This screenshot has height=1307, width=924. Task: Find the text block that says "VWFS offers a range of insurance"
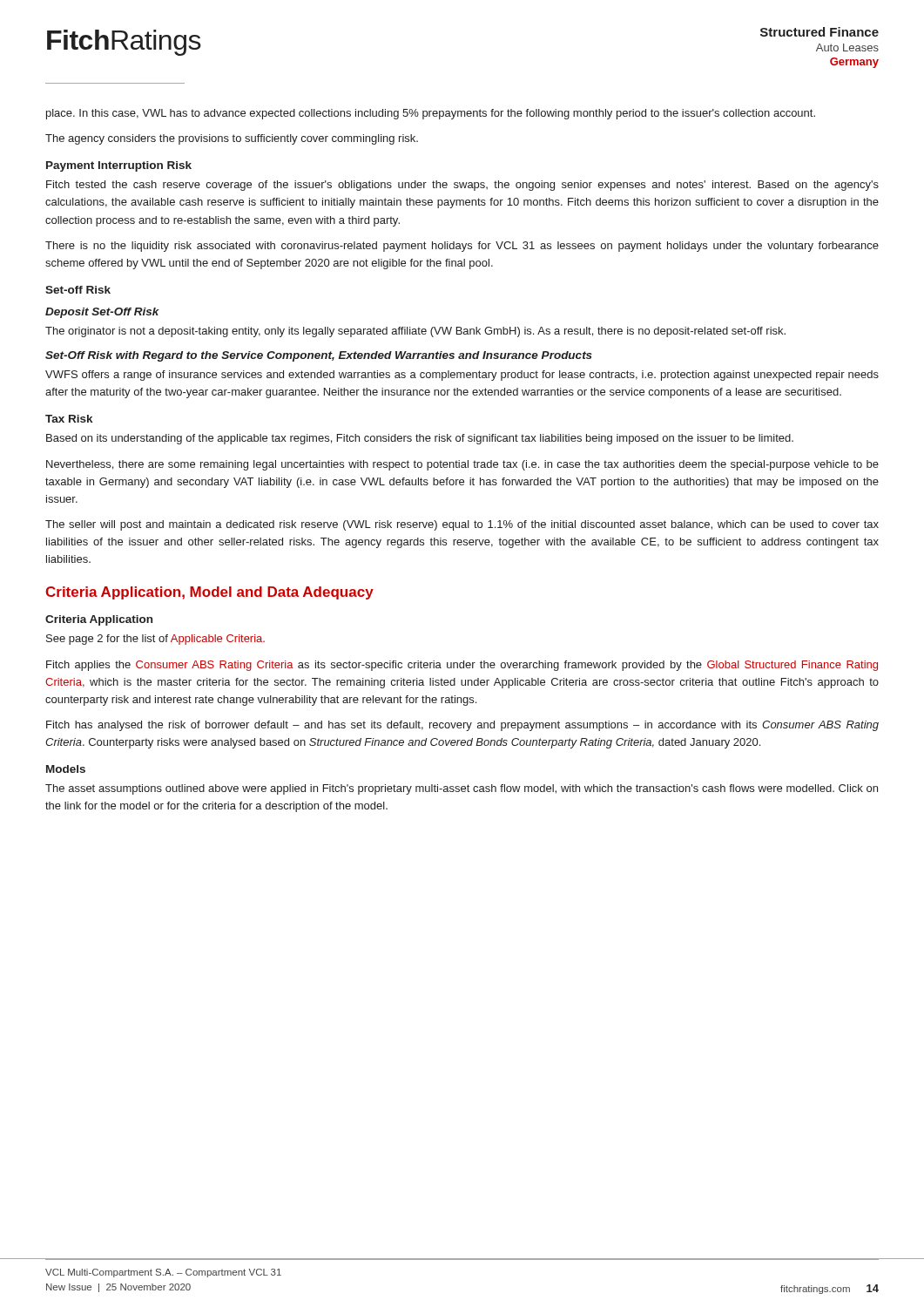[462, 383]
